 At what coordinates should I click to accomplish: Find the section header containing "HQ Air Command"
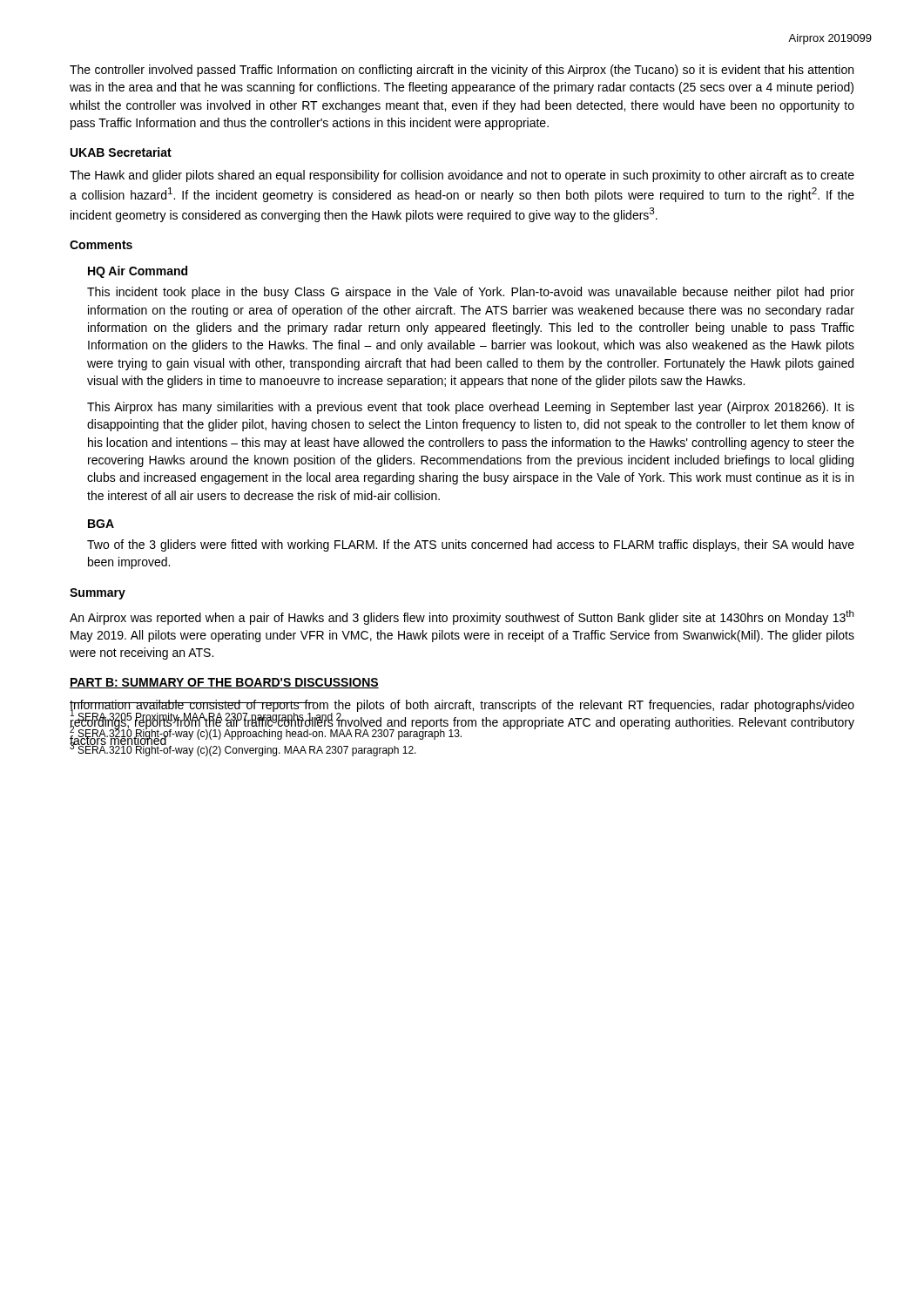tap(138, 271)
